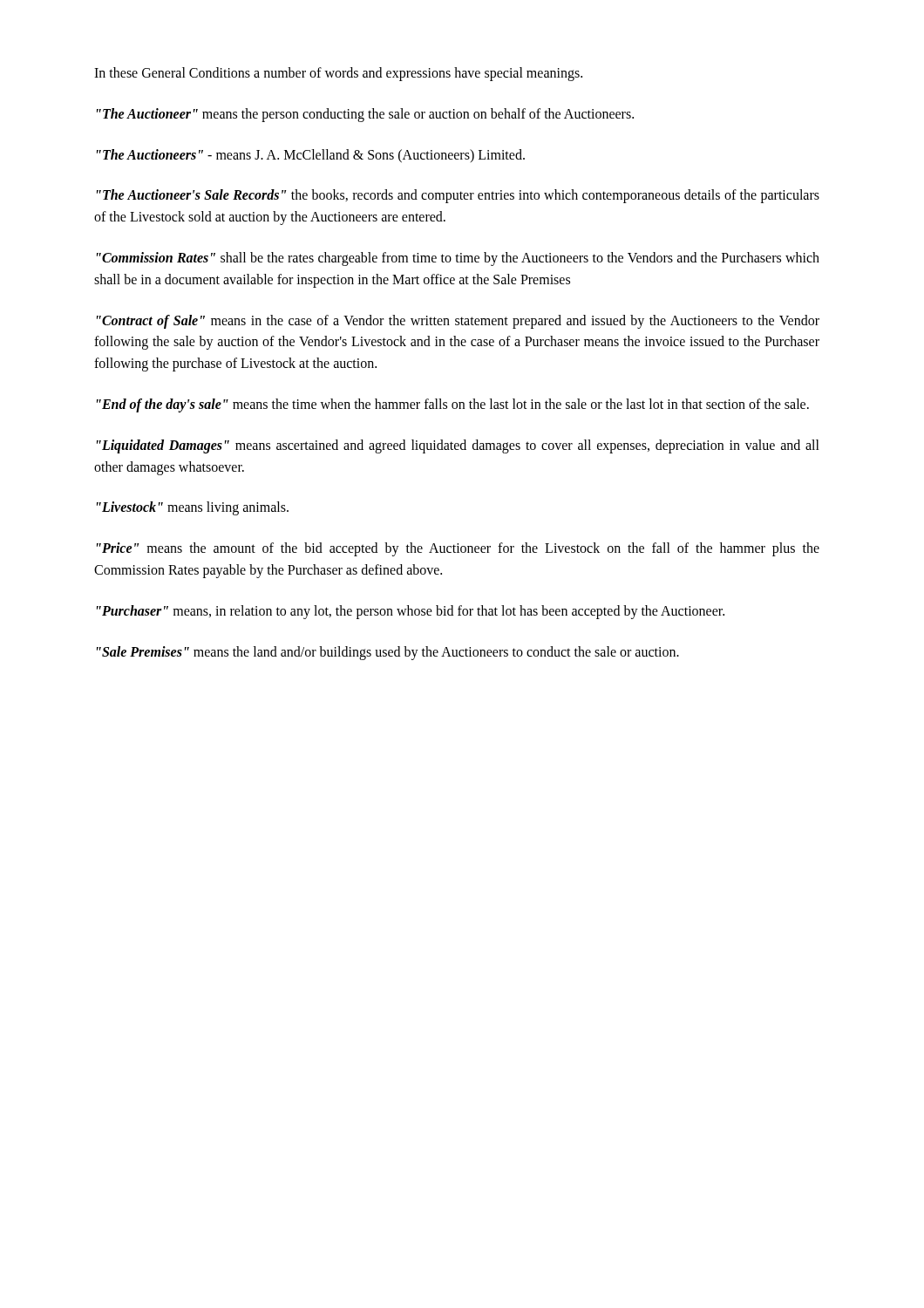Click on the text block that reads ""End of the day's"
The image size is (924, 1308).
pyautogui.click(x=452, y=404)
